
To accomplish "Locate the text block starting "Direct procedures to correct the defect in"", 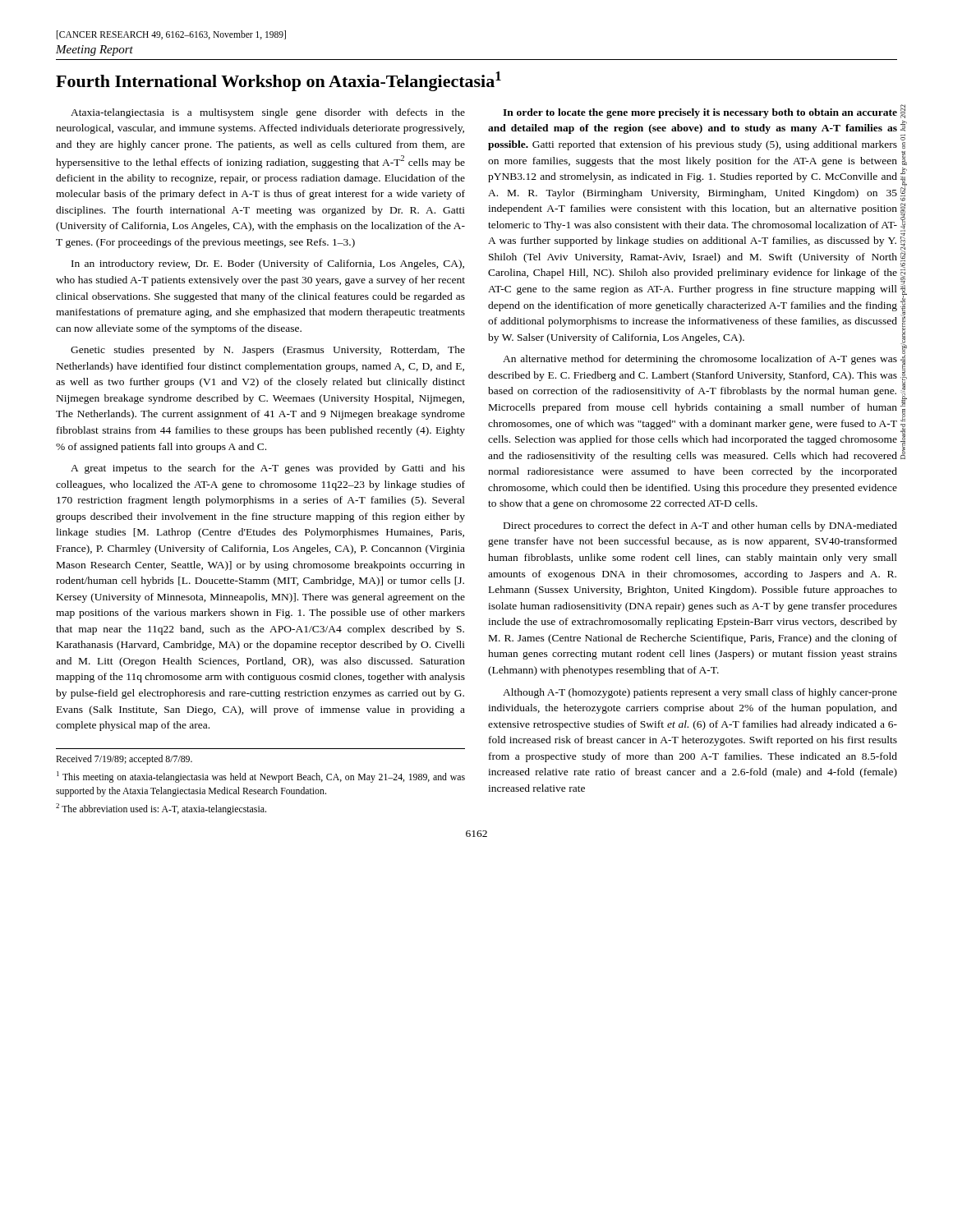I will click(x=693, y=598).
